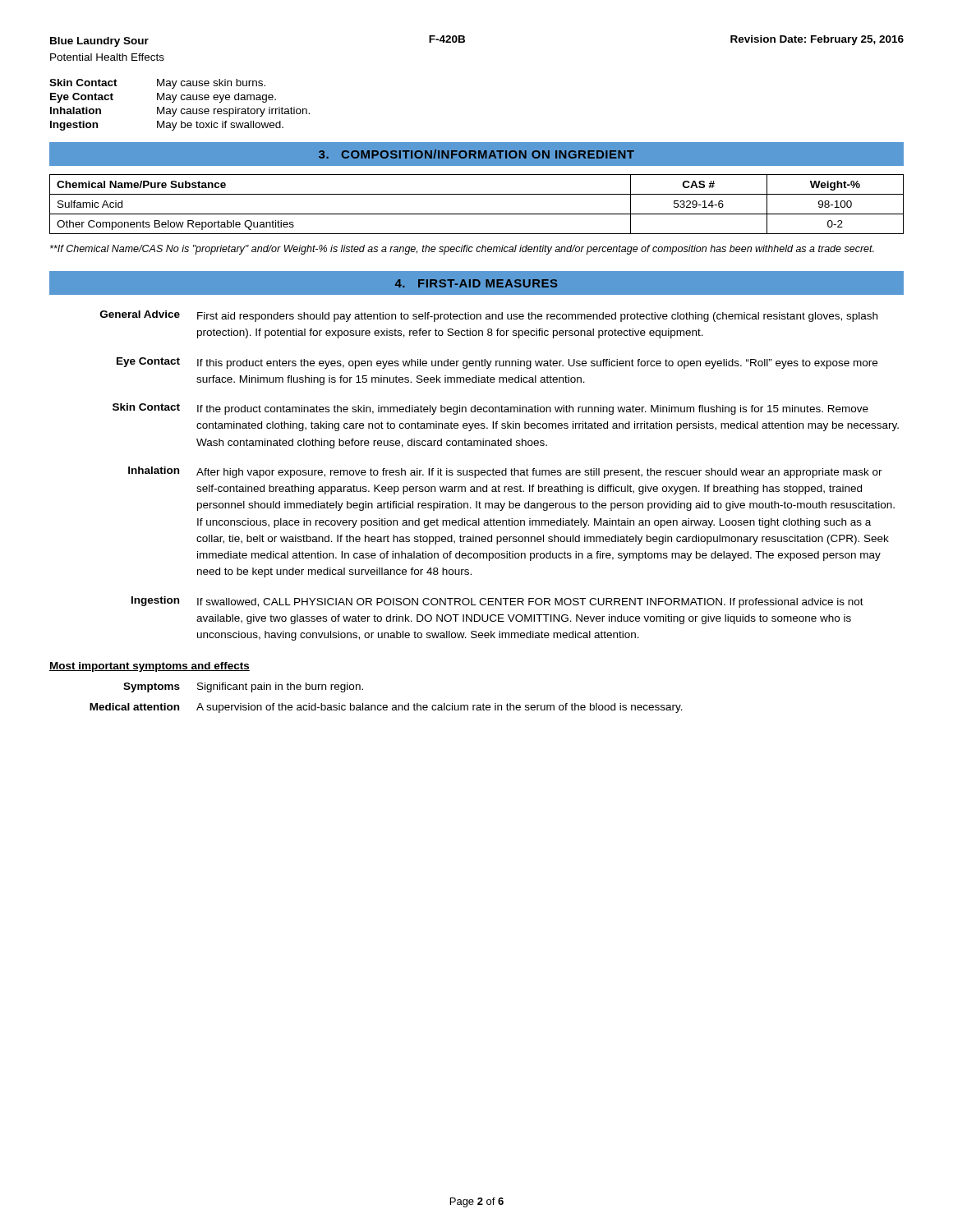Find the list item containing "Inhalation May cause"
The height and width of the screenshot is (1232, 953).
(180, 110)
